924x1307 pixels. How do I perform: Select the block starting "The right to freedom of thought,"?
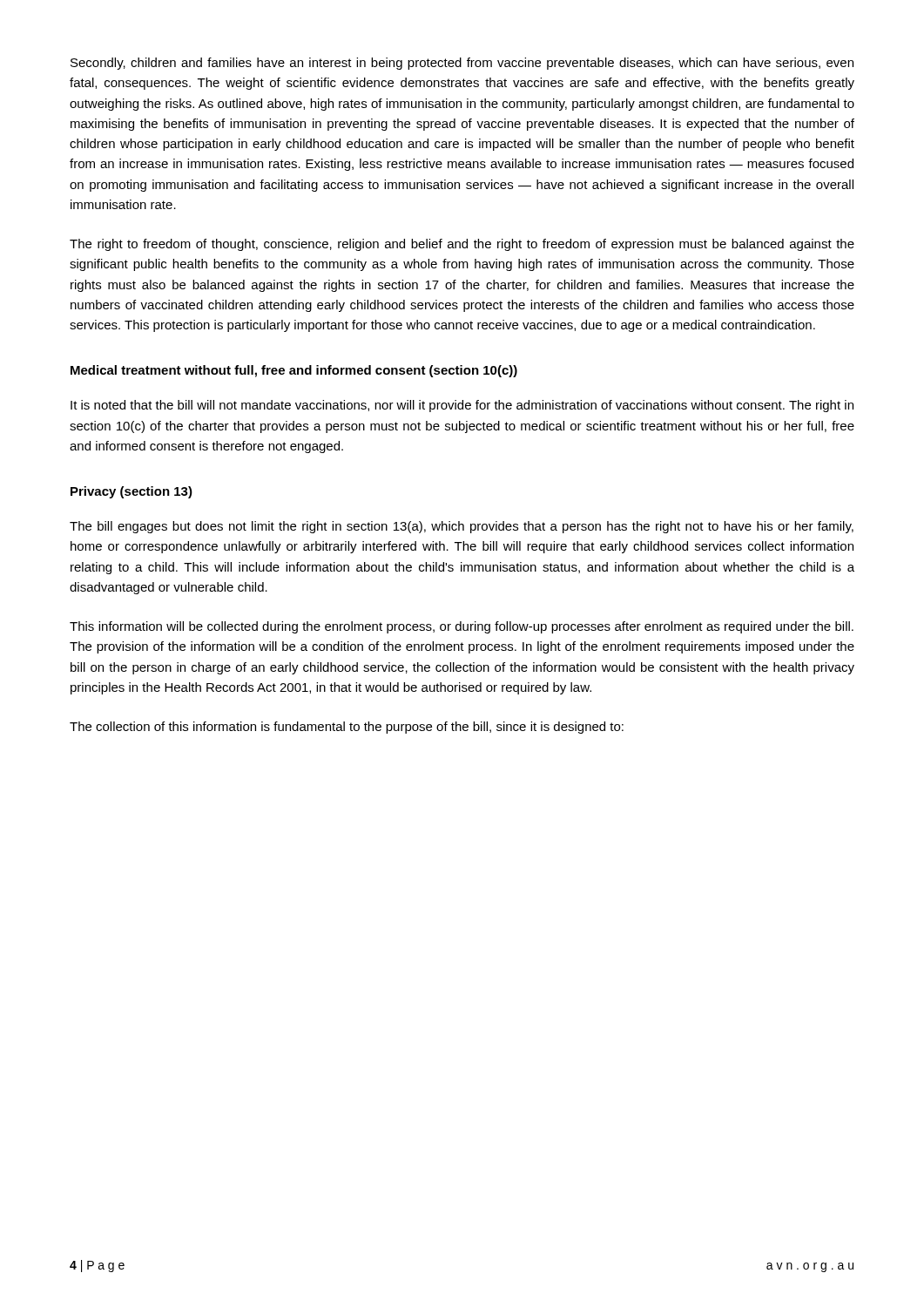point(462,284)
